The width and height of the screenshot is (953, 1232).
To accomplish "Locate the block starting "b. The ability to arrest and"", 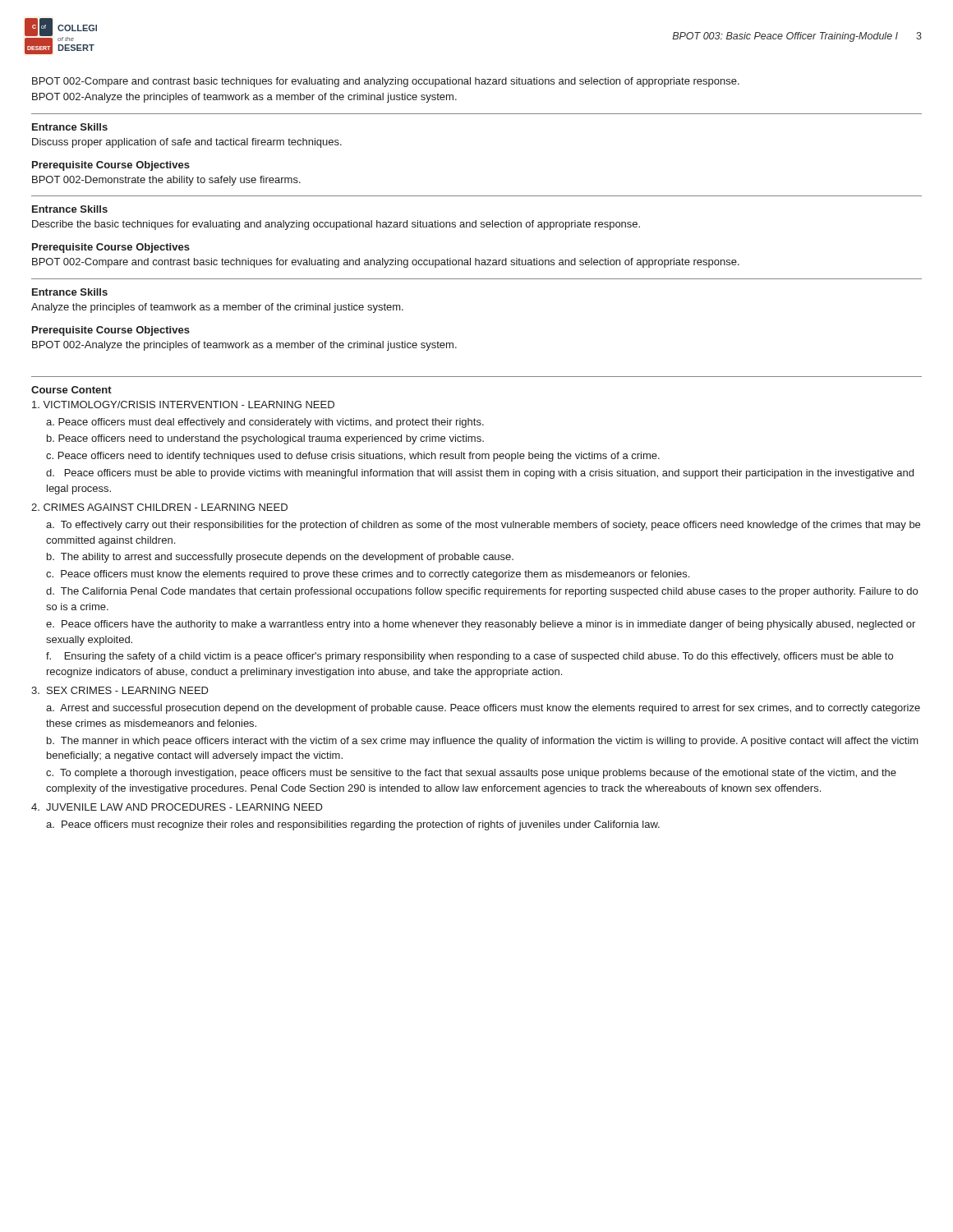I will [280, 557].
